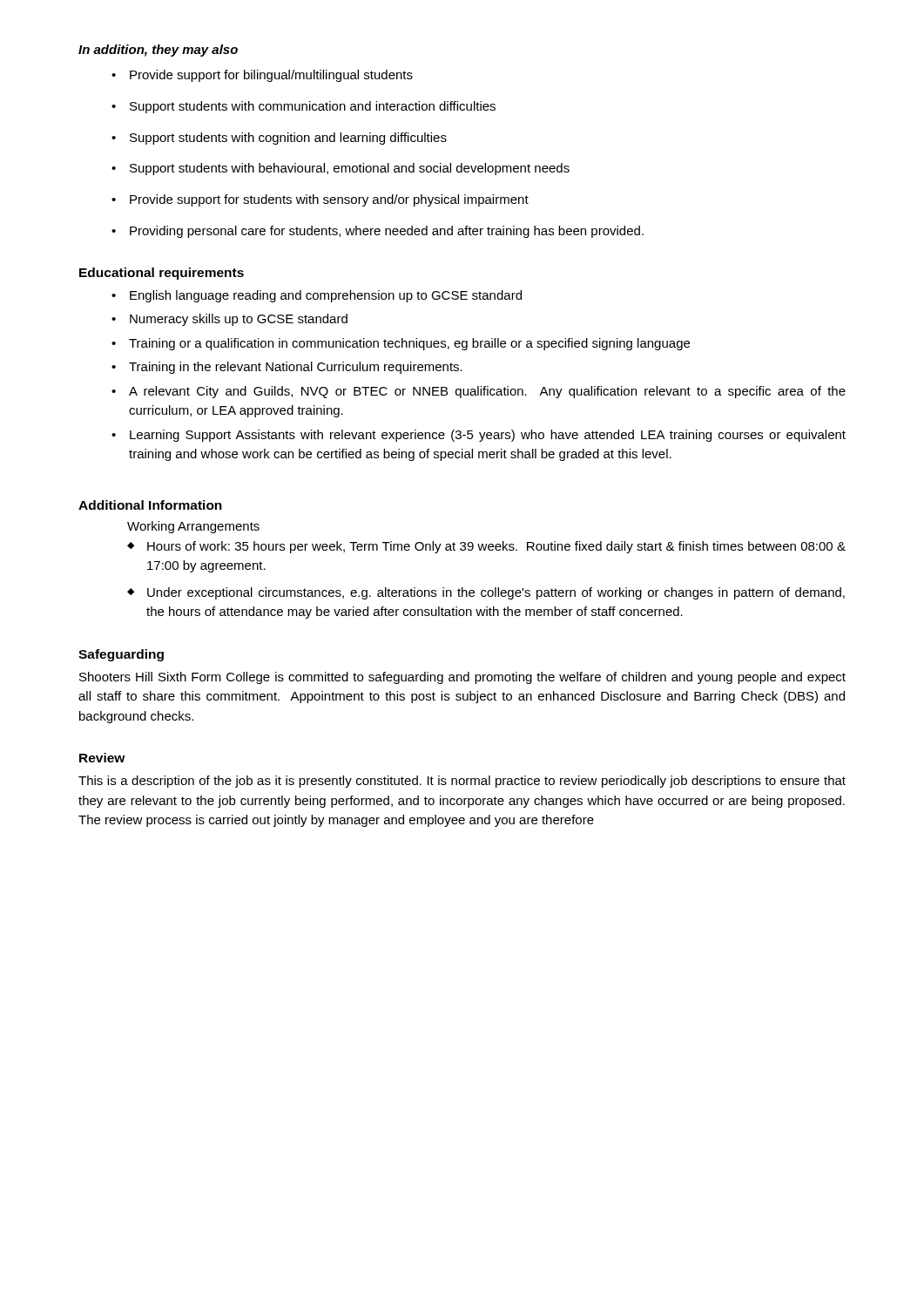The image size is (924, 1307).
Task: Click on the list item that reads "Under exceptional circumstances, e.g. alterations in"
Action: pos(486,602)
